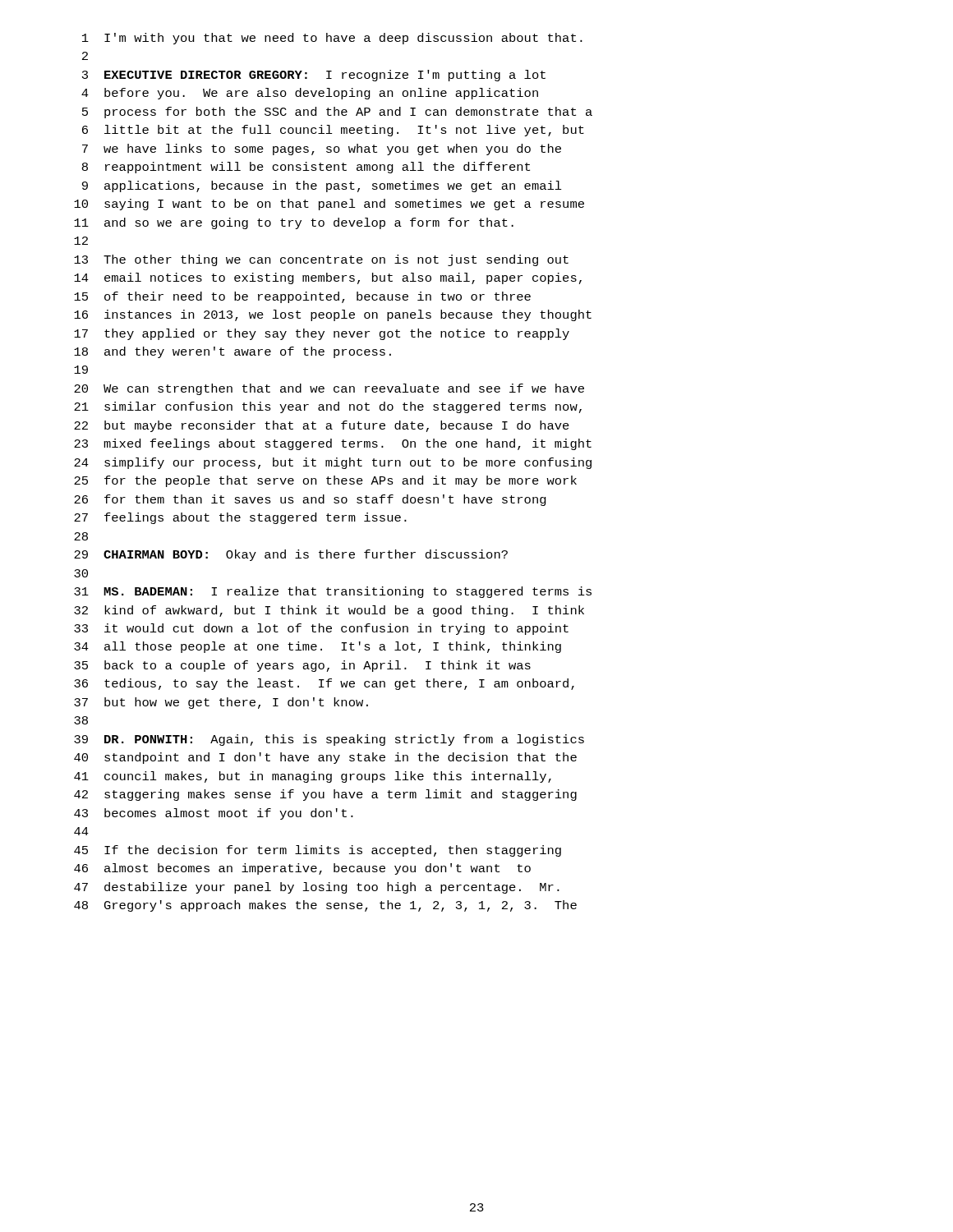Image resolution: width=953 pixels, height=1232 pixels.
Task: Navigate to the block starting "26for them than it"
Action: (x=476, y=500)
